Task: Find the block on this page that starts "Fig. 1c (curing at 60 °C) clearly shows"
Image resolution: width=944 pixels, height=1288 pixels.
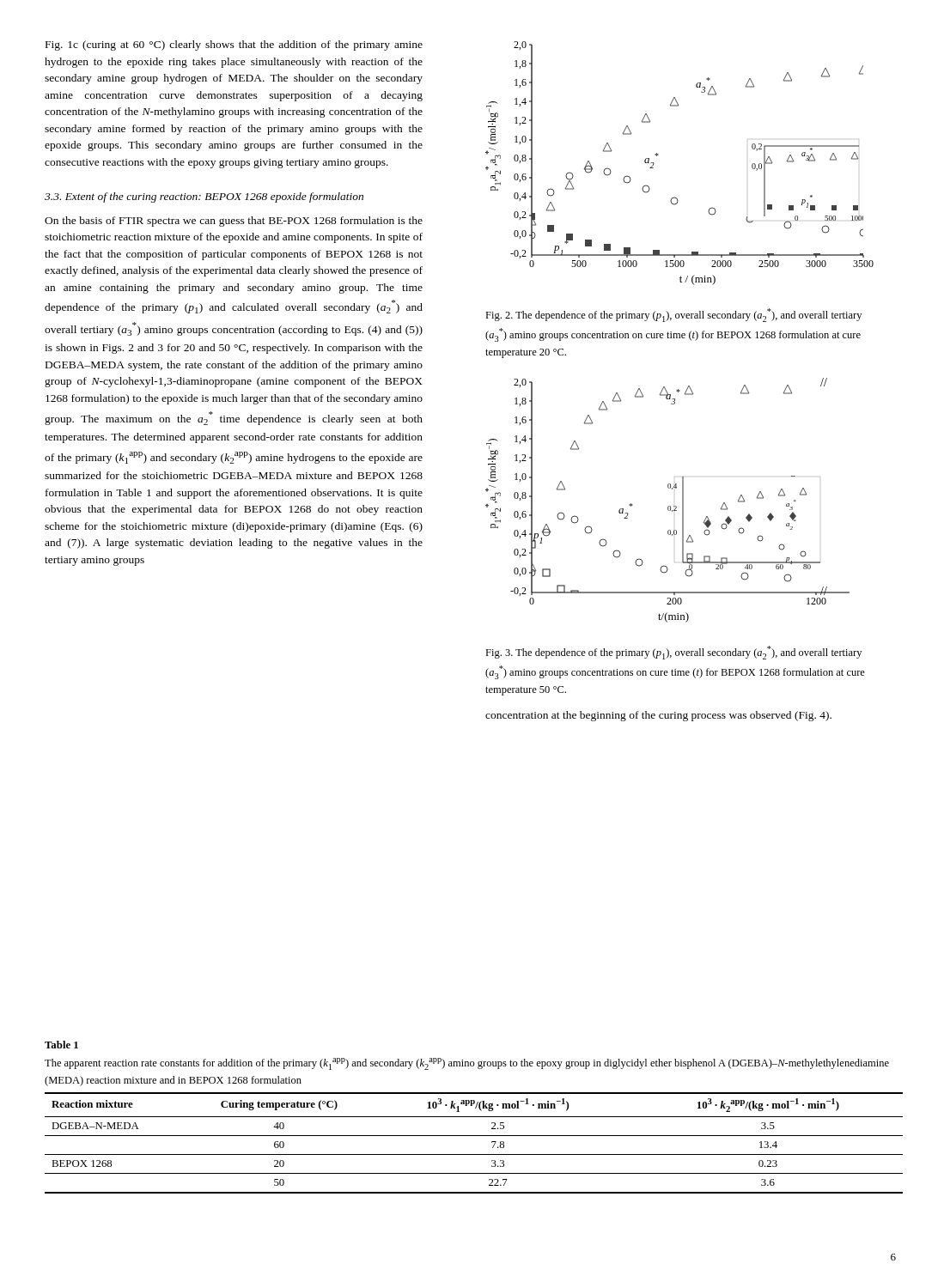Action: (x=234, y=103)
